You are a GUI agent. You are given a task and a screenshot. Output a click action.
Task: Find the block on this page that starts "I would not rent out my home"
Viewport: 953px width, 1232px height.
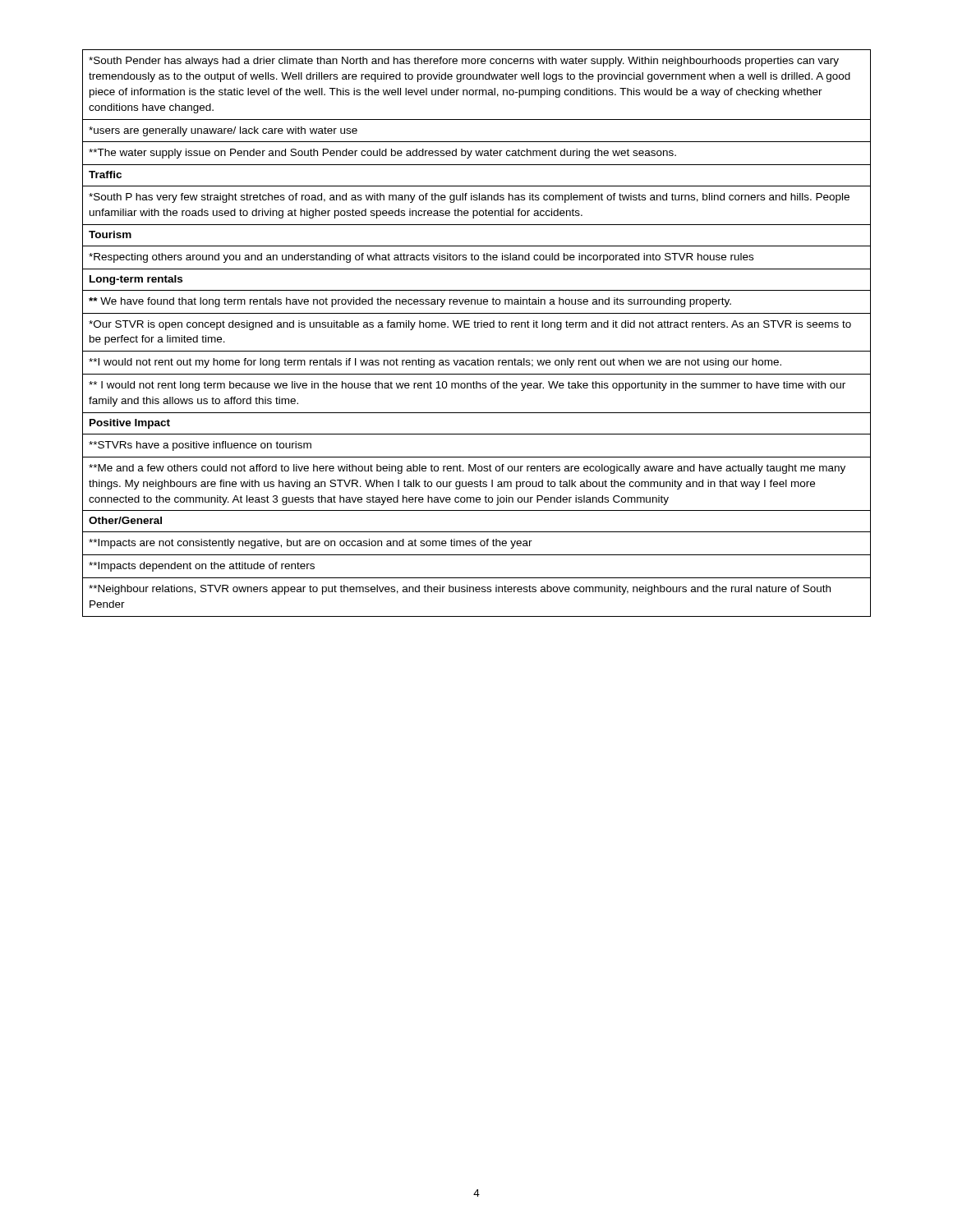(x=436, y=362)
